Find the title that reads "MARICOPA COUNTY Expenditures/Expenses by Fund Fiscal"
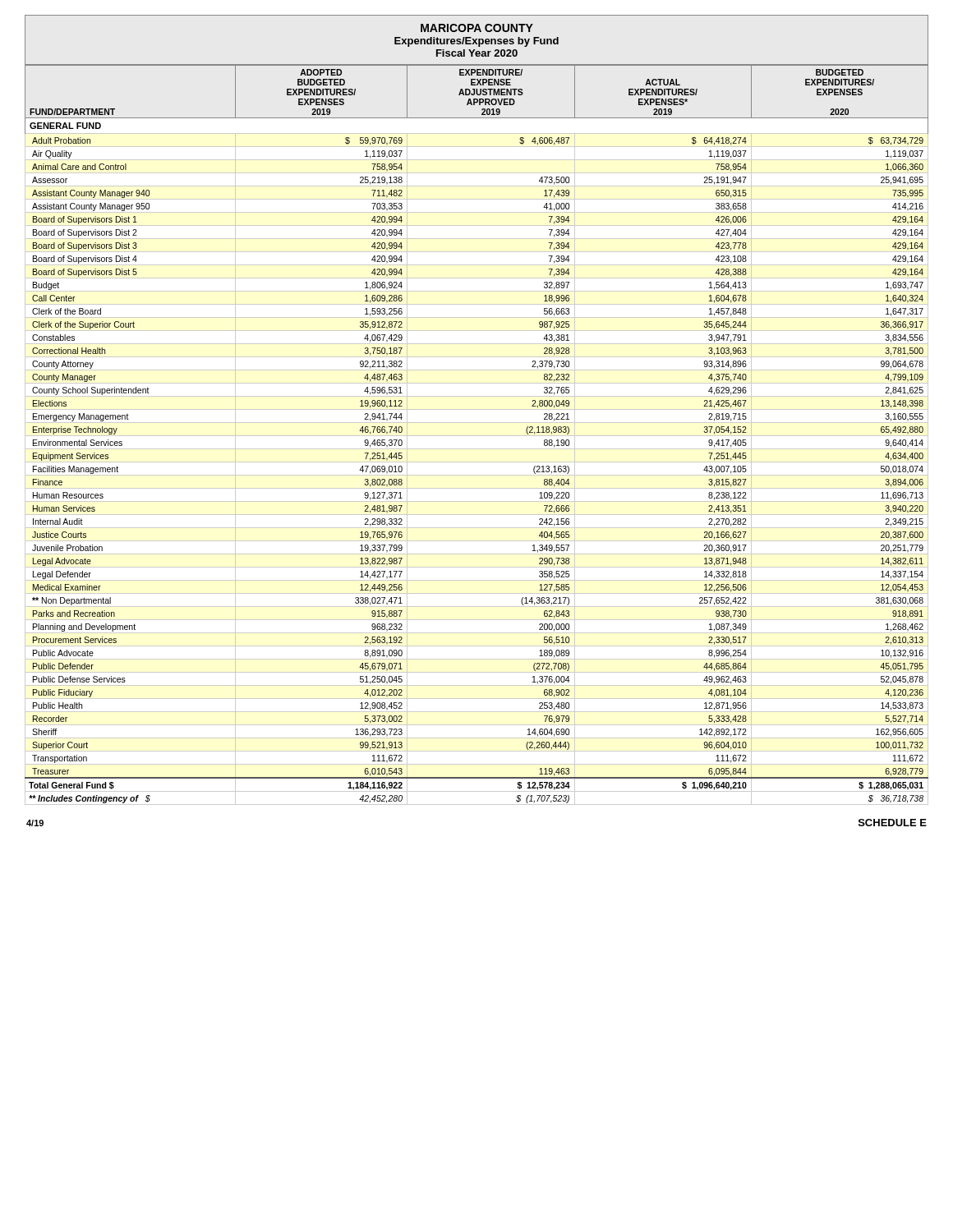Viewport: 953px width, 1232px height. pyautogui.click(x=476, y=40)
